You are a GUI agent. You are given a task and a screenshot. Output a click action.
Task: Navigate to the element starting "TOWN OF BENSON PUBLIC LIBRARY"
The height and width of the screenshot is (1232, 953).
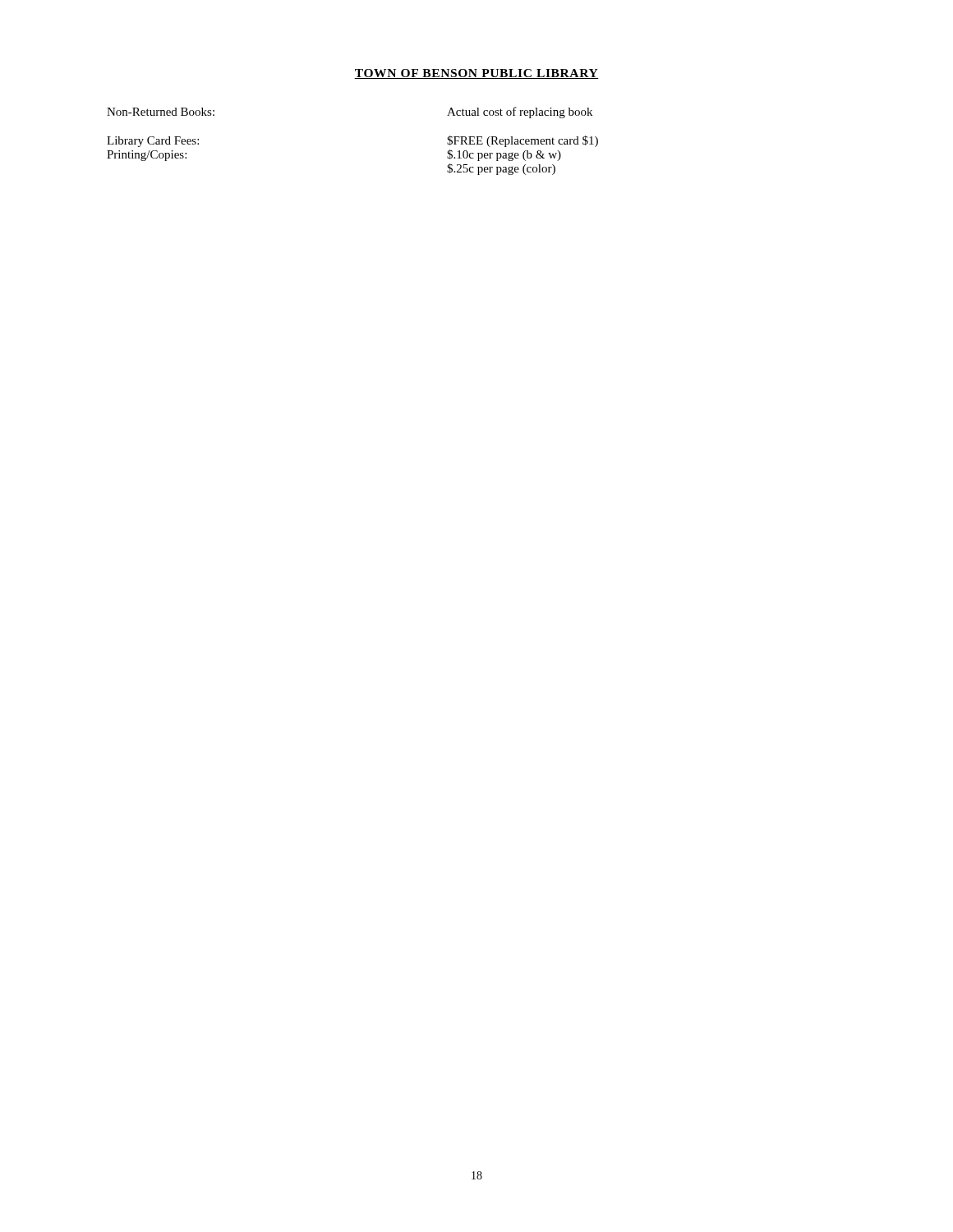(x=476, y=73)
